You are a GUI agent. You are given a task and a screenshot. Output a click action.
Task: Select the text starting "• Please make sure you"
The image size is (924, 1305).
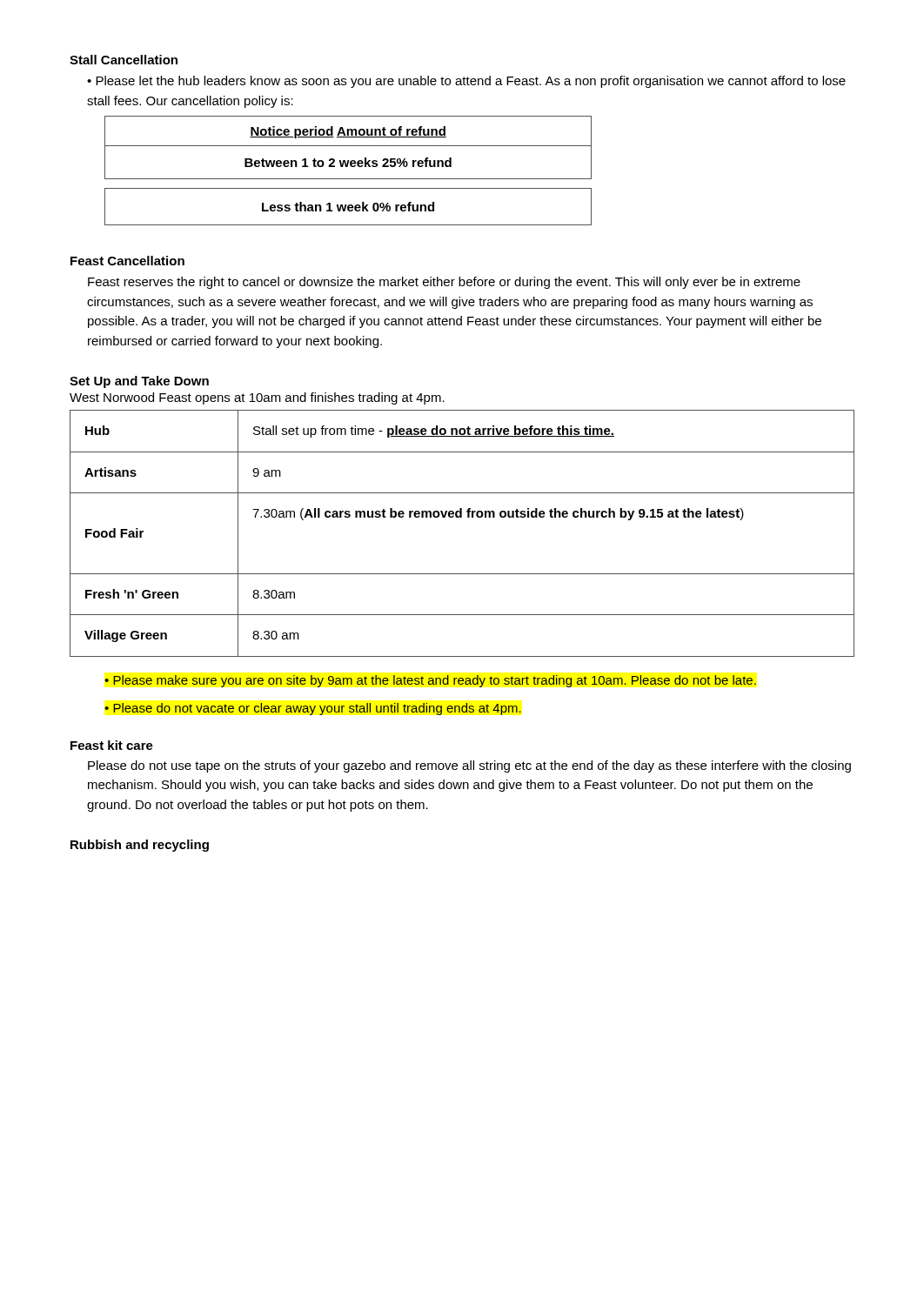[431, 679]
